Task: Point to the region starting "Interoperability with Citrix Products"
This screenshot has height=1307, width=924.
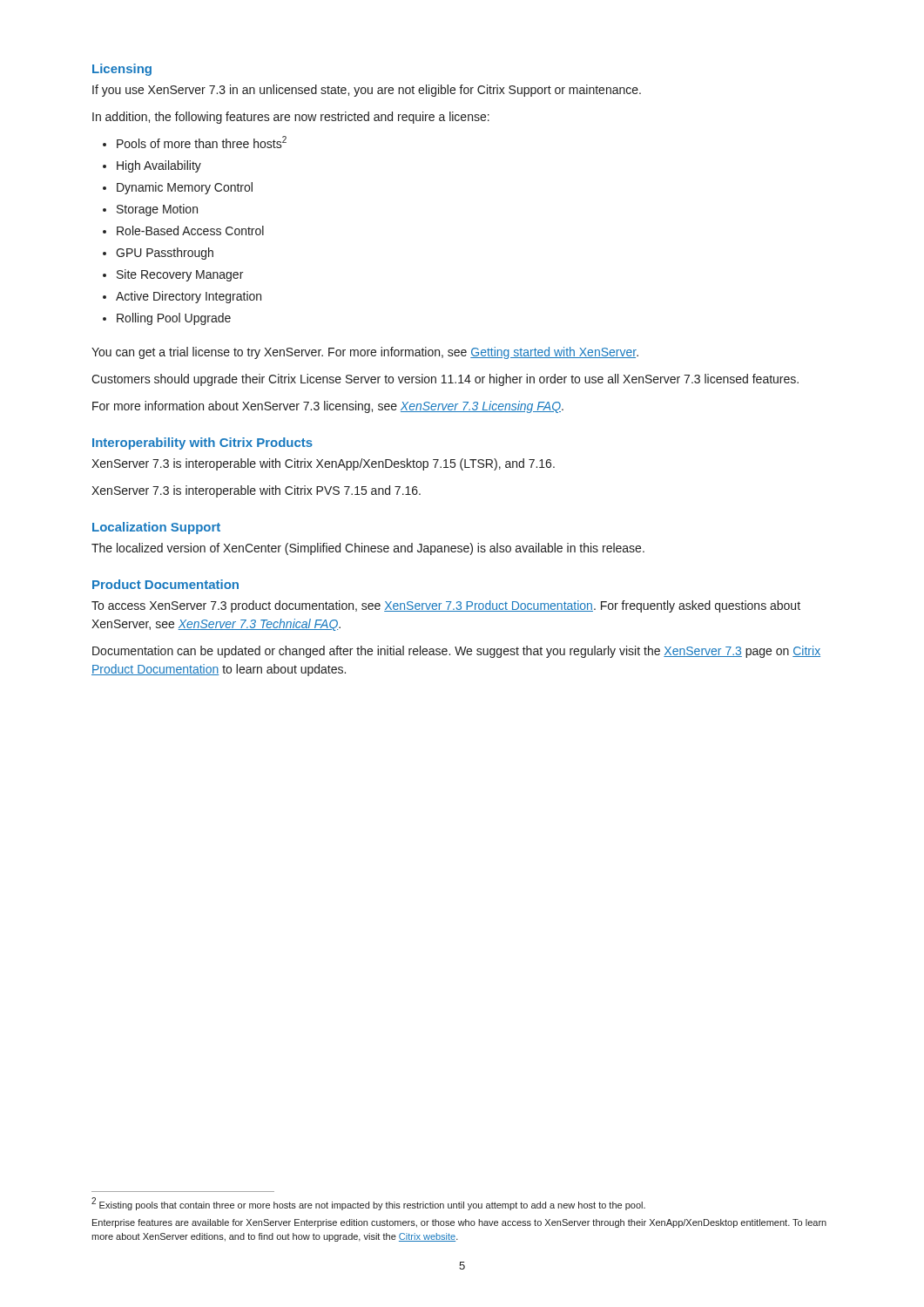Action: pos(202,442)
